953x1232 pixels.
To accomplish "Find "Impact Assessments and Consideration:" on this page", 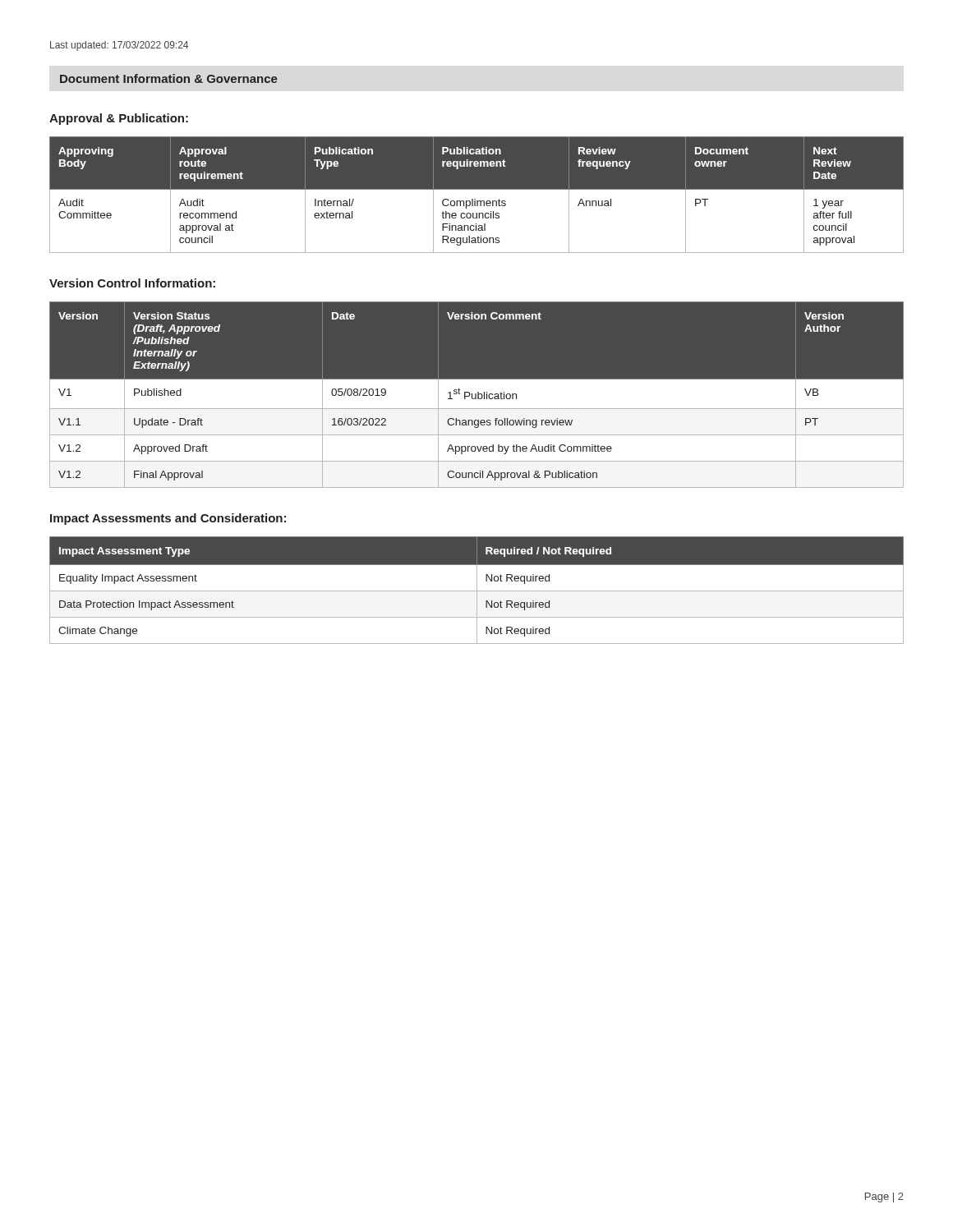I will (x=168, y=517).
